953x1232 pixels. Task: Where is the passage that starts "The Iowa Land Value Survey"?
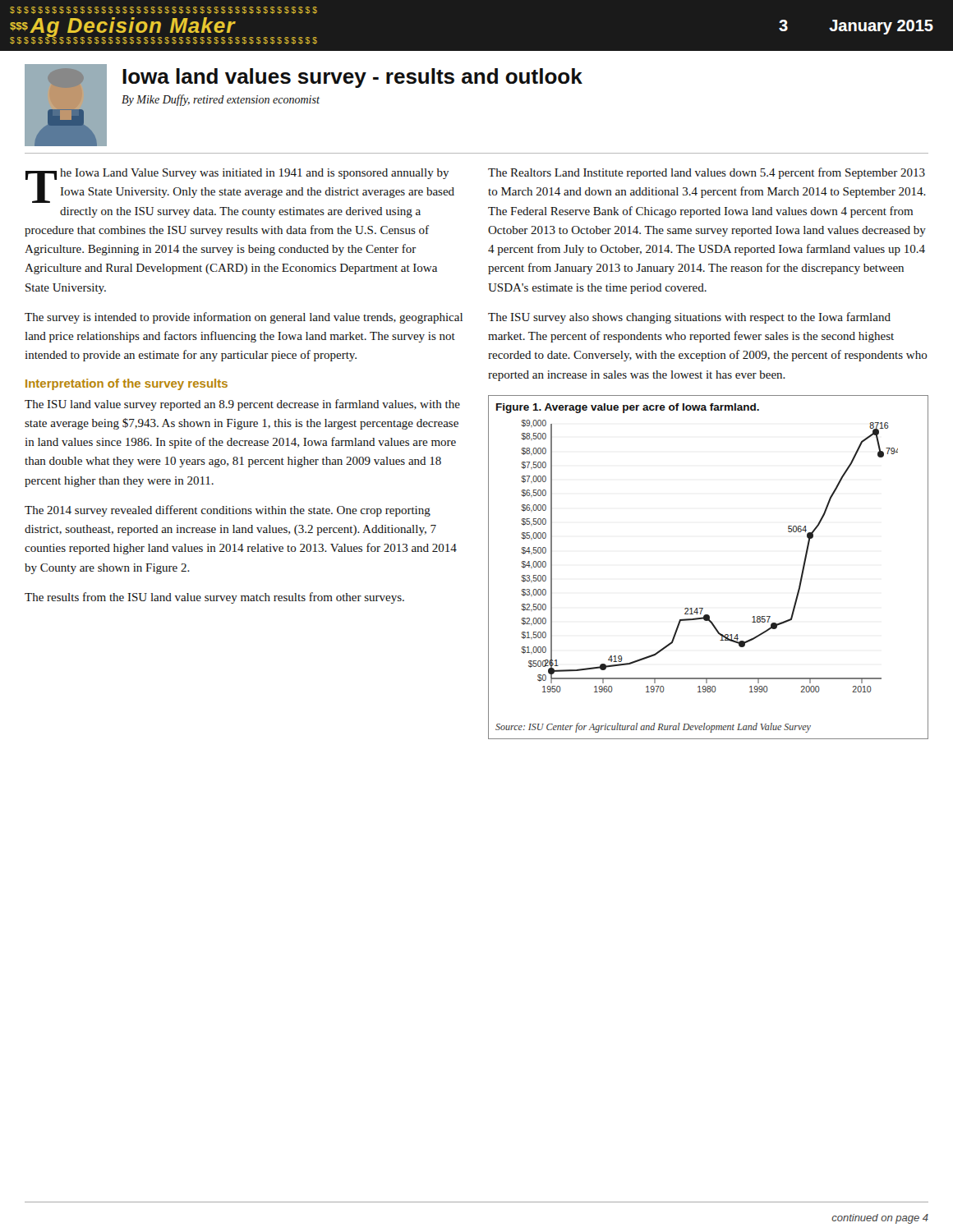240,229
